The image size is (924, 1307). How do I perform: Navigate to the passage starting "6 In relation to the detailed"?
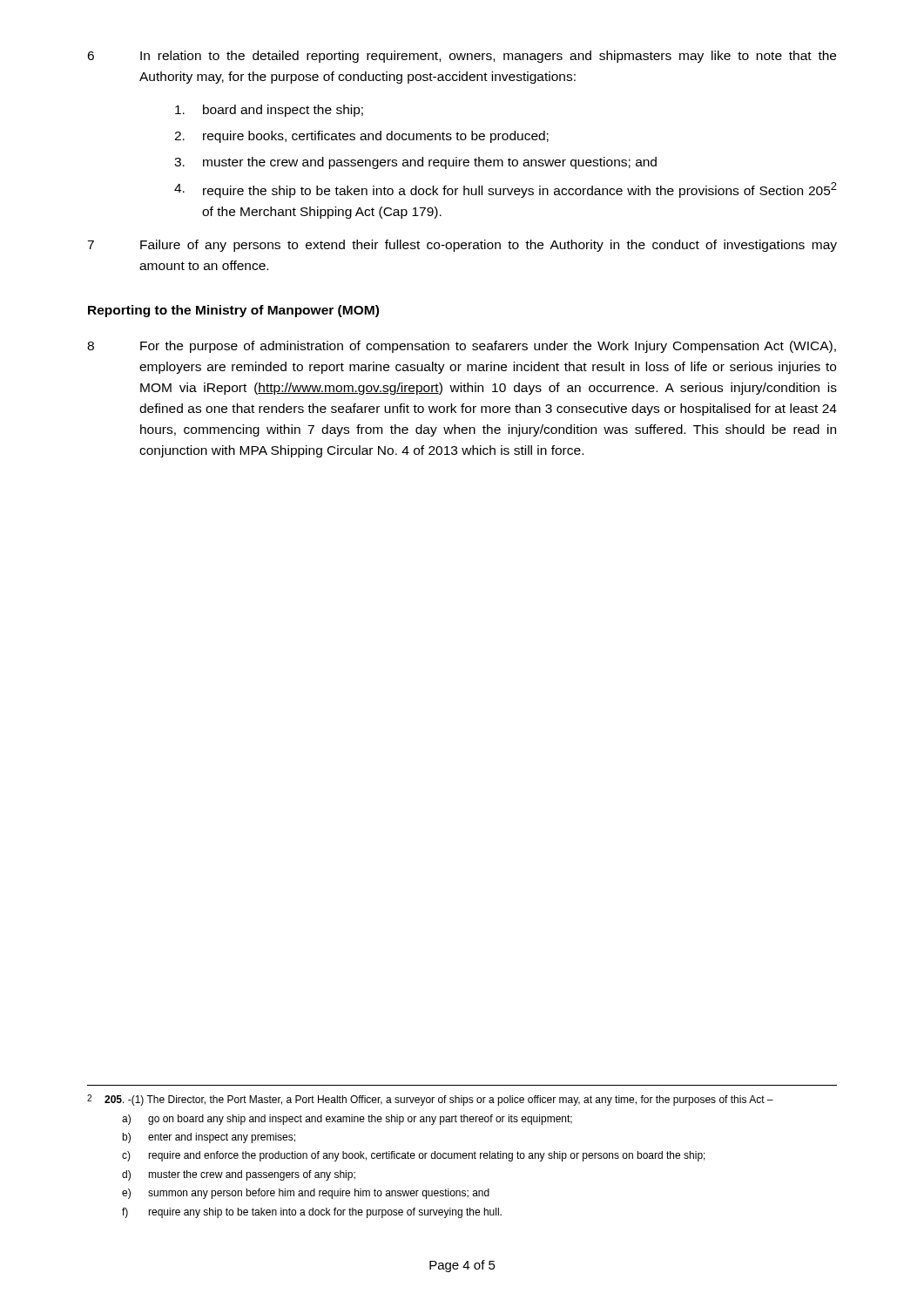pos(462,66)
